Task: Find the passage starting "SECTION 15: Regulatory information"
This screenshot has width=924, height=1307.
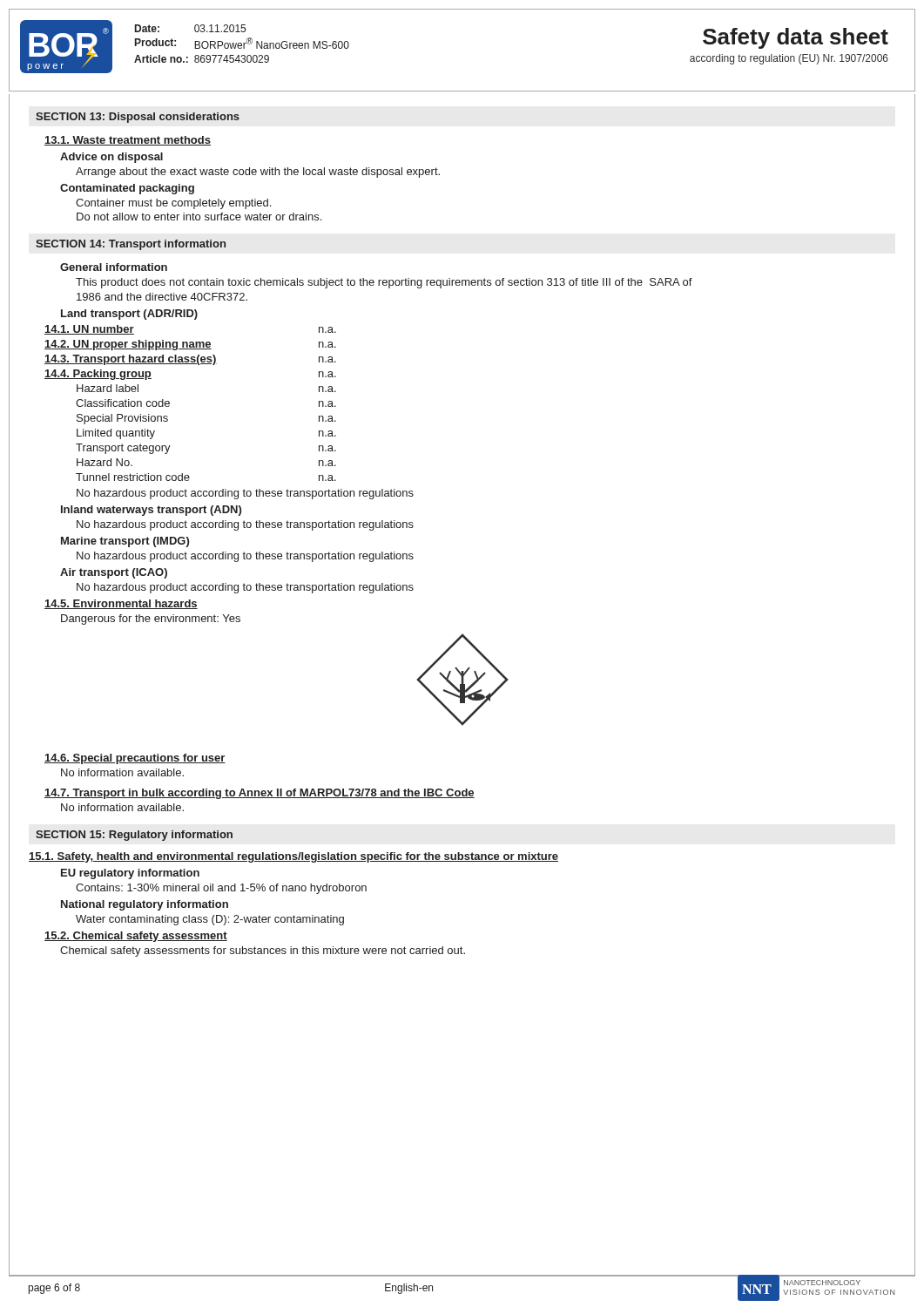Action: point(134,834)
